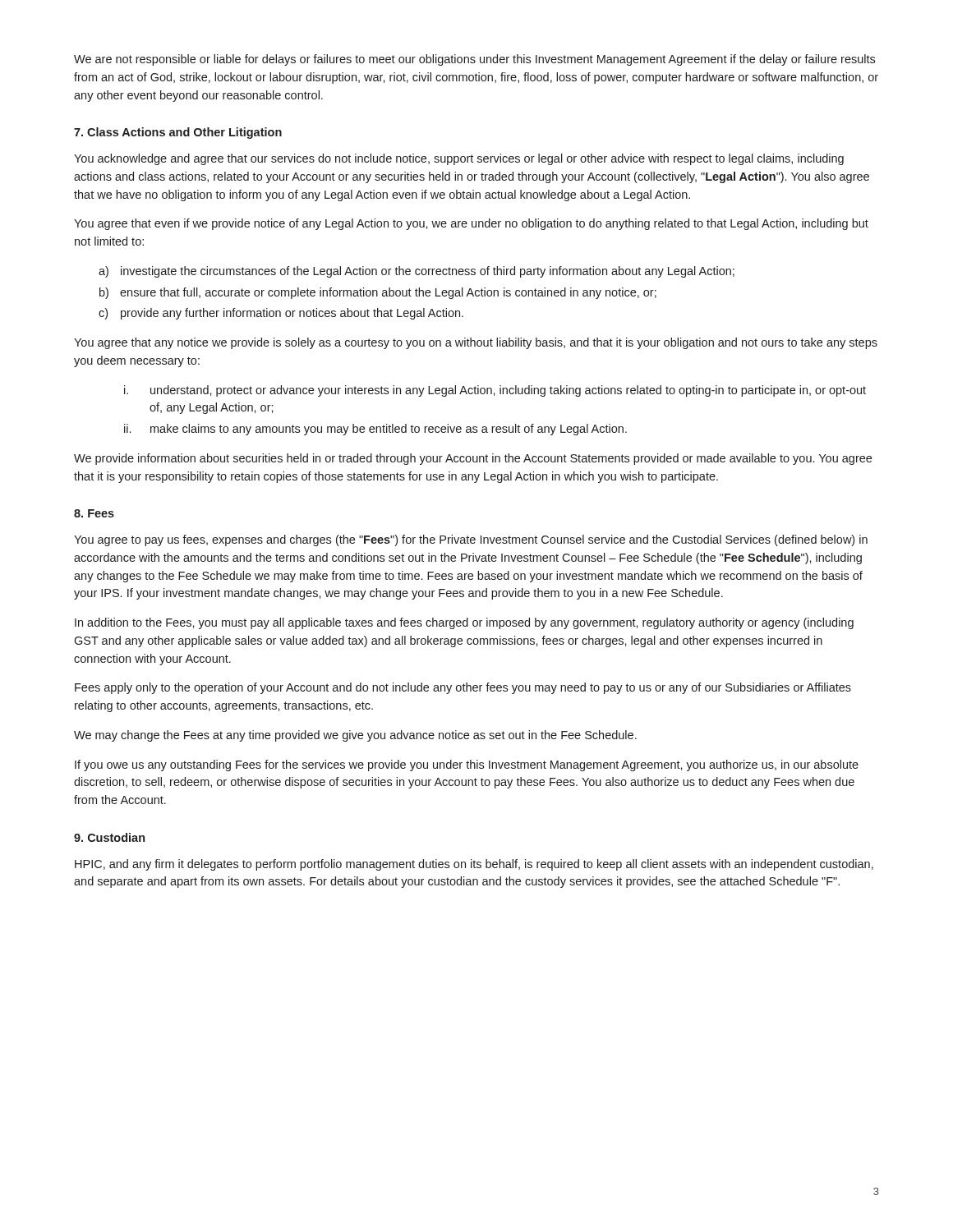Find the passage starting "9. Custodian"
This screenshot has height=1232, width=953.
tap(110, 838)
